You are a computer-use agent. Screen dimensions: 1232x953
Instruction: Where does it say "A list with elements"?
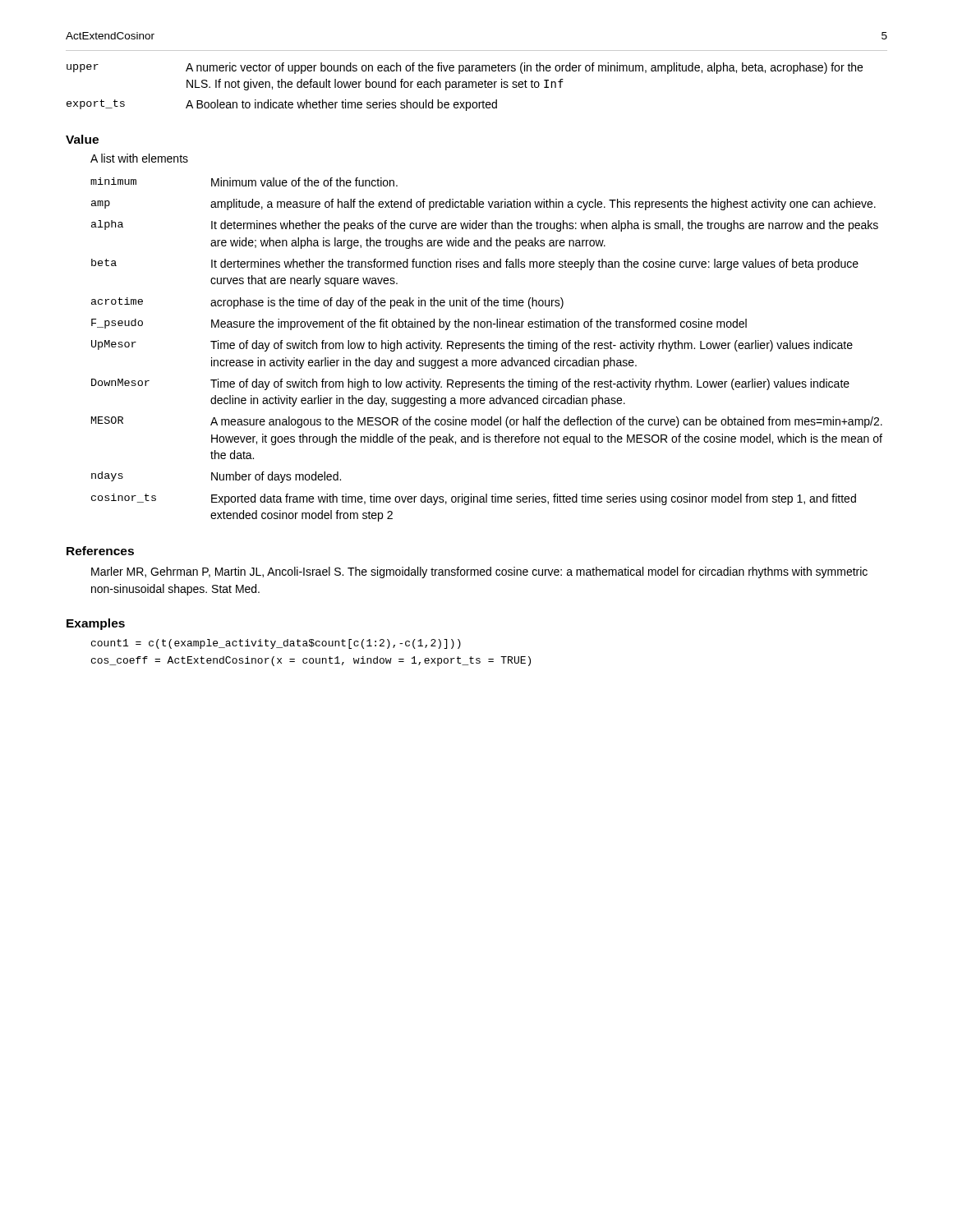coord(139,158)
